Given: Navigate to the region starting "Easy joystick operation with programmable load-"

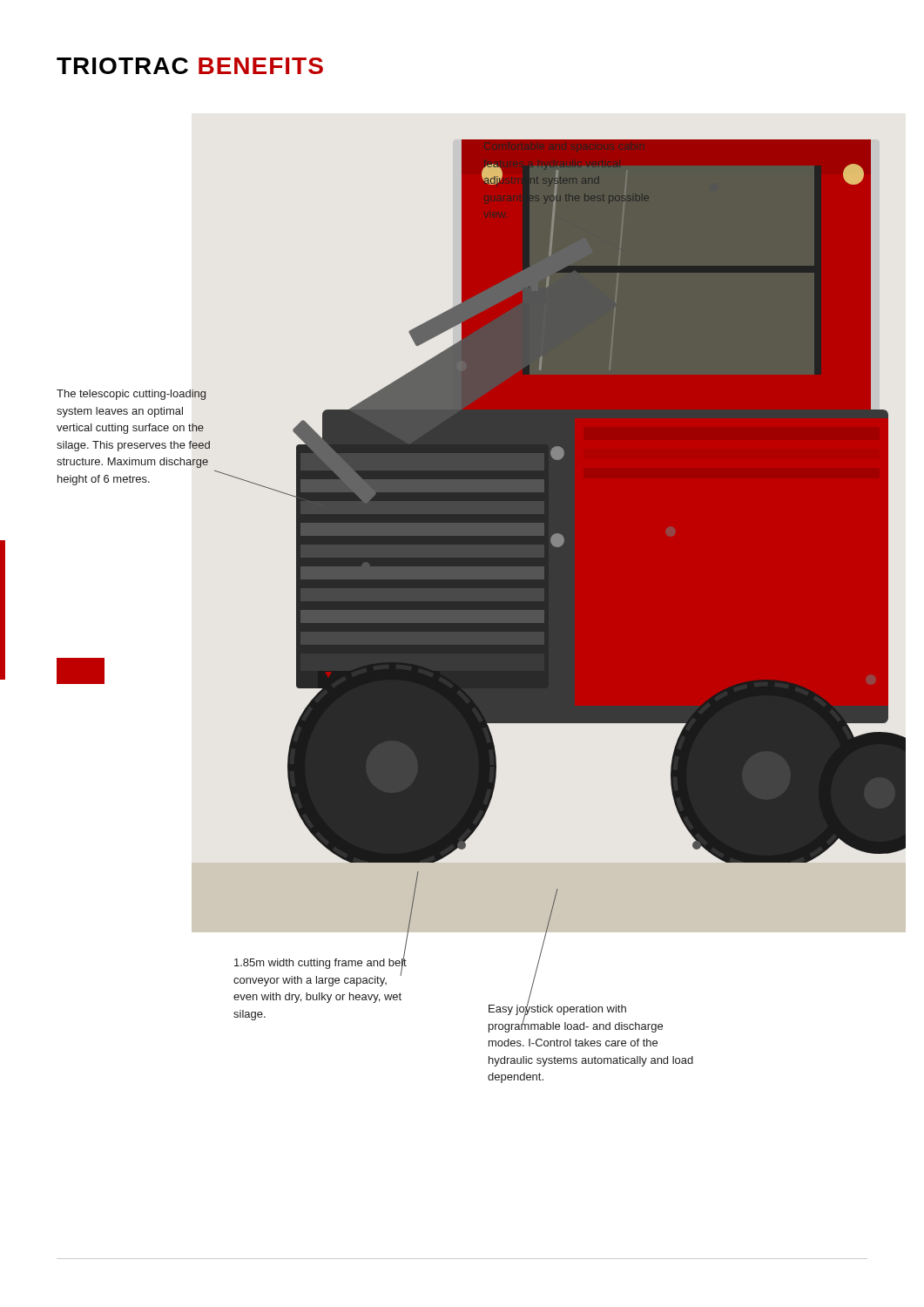Looking at the screenshot, I should 591,1043.
